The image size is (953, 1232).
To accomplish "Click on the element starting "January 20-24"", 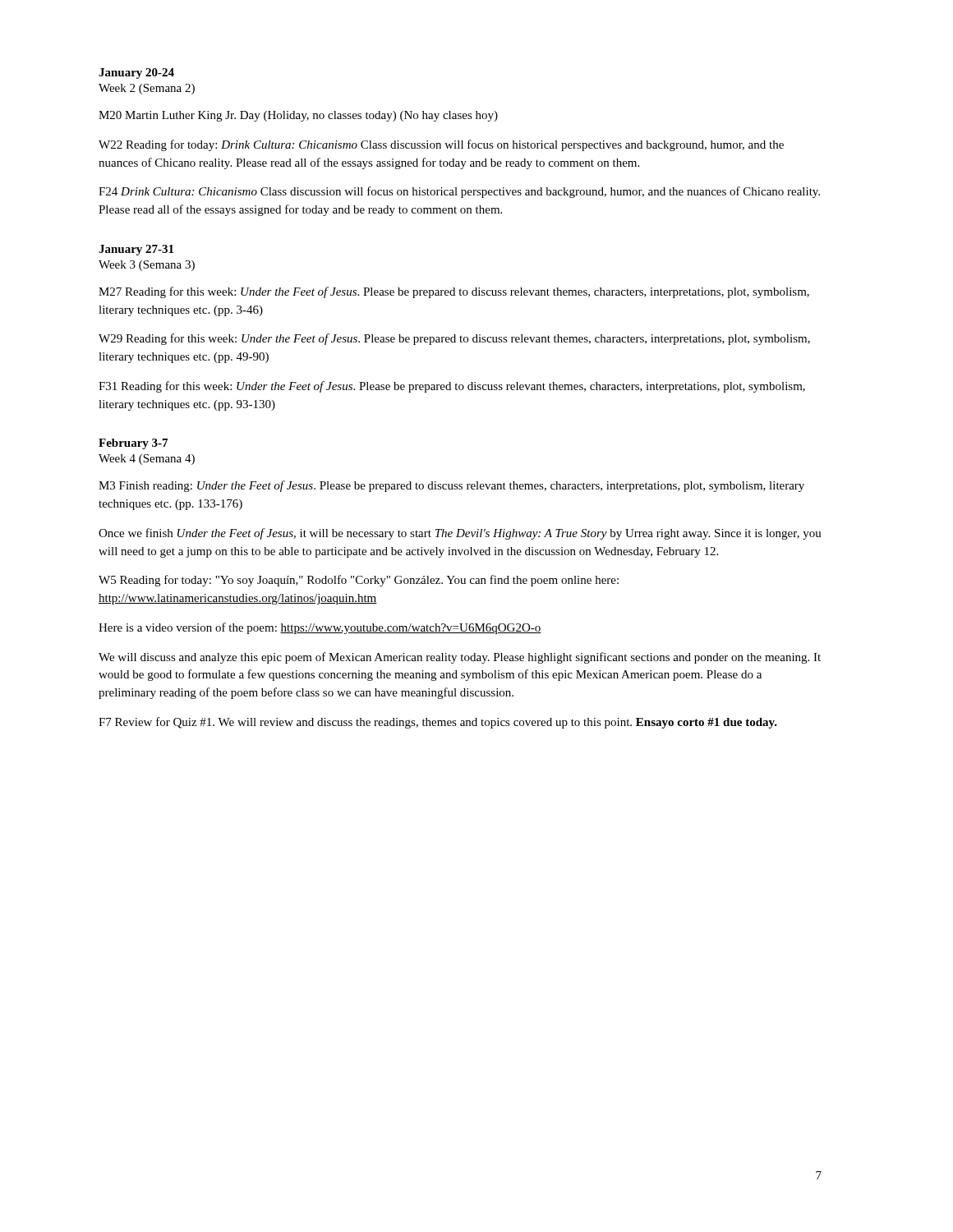I will pyautogui.click(x=136, y=72).
